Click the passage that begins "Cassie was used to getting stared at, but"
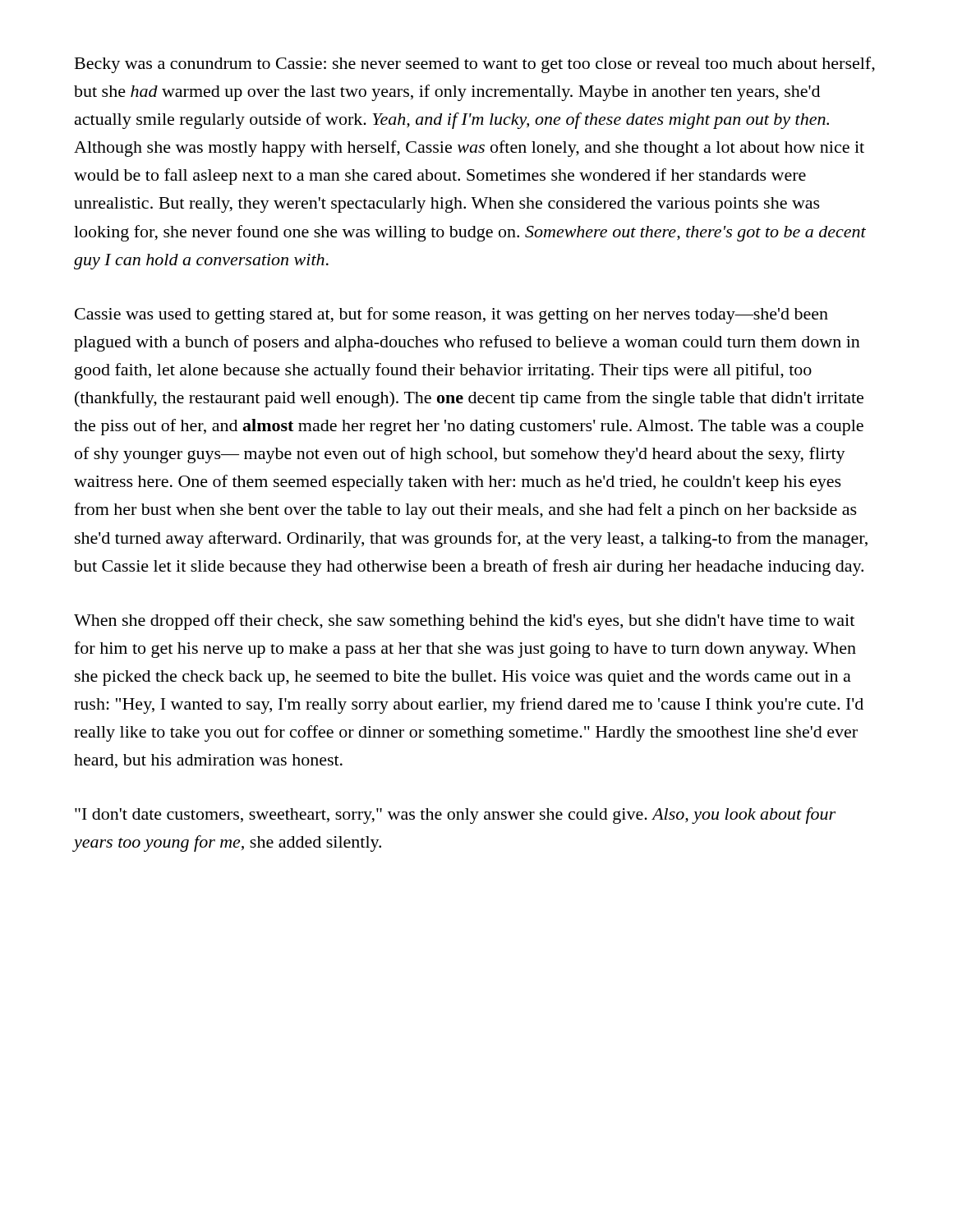 [471, 439]
